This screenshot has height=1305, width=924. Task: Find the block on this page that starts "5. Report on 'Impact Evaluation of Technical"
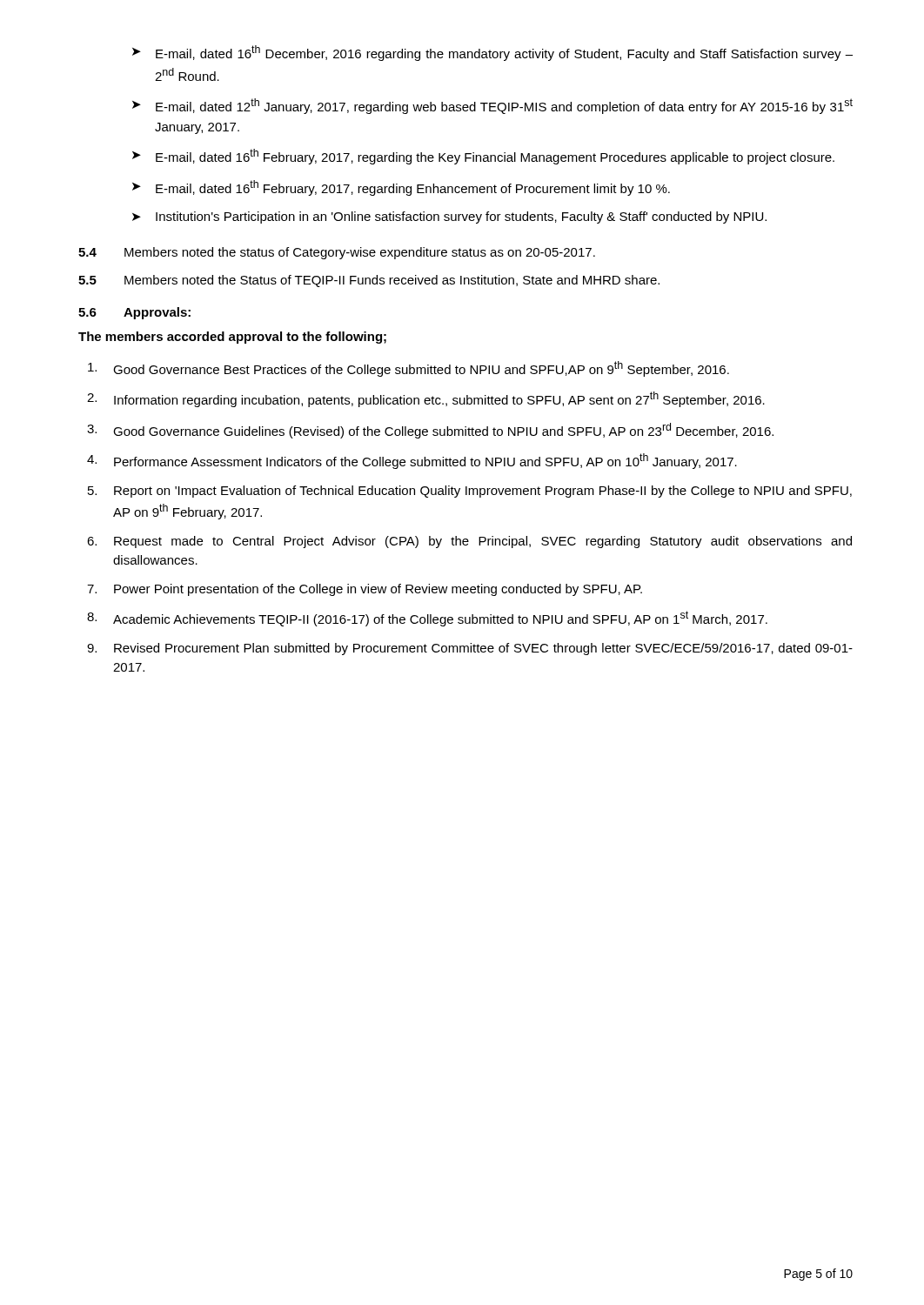point(470,502)
